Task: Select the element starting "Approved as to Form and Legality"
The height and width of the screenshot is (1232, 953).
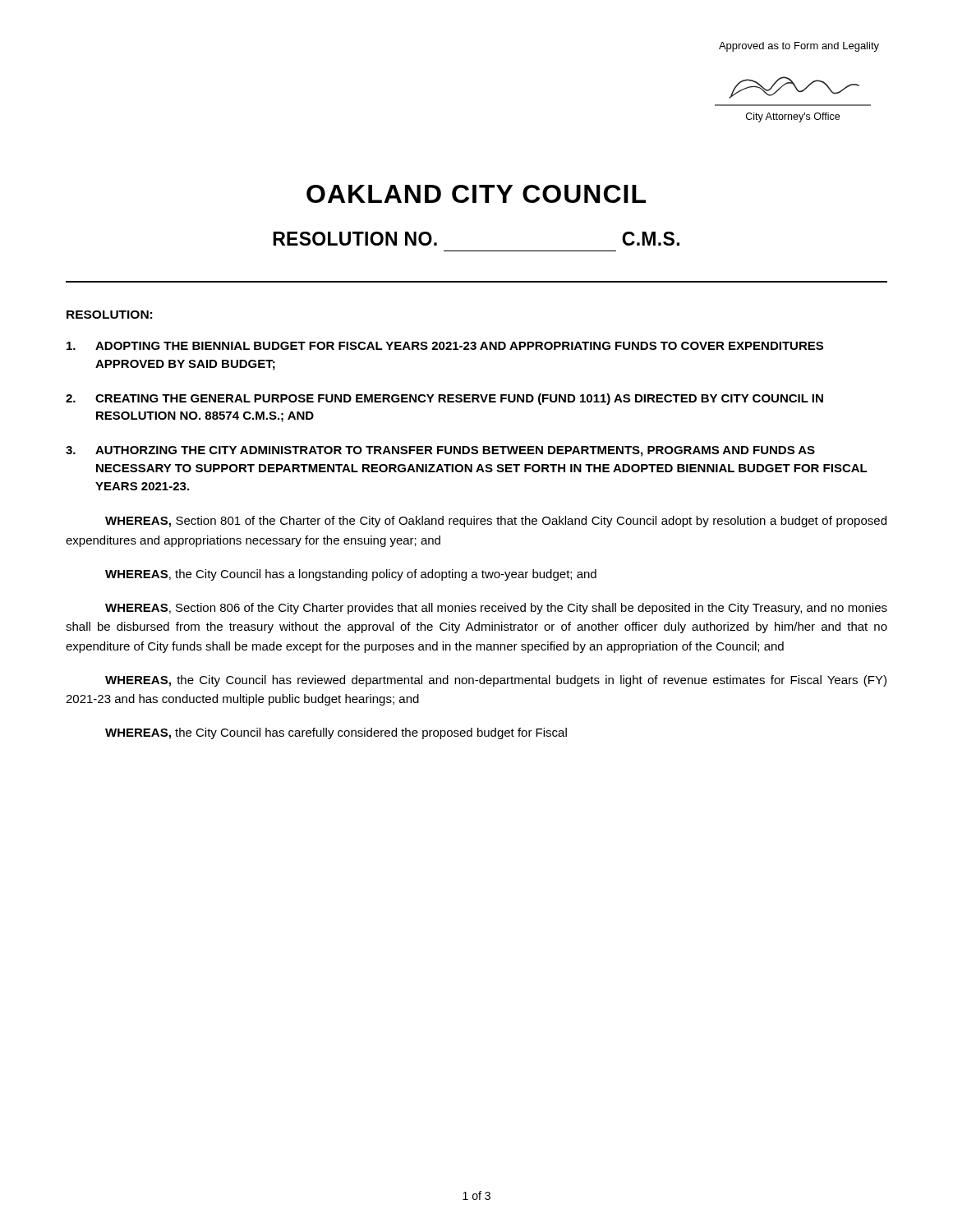Action: click(799, 46)
